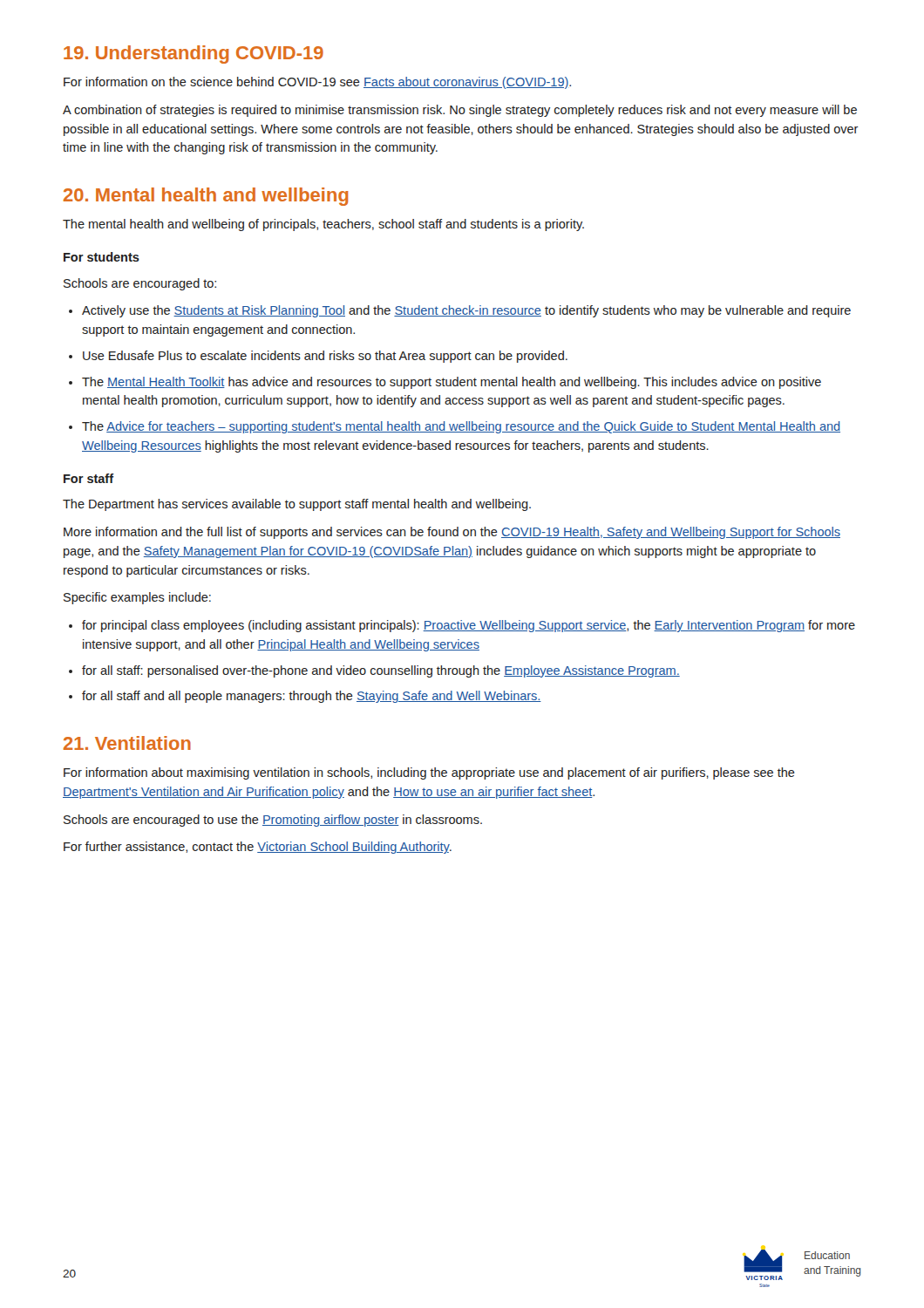
Task: Click on the region starting "Schools are encouraged to:"
Action: 140,284
